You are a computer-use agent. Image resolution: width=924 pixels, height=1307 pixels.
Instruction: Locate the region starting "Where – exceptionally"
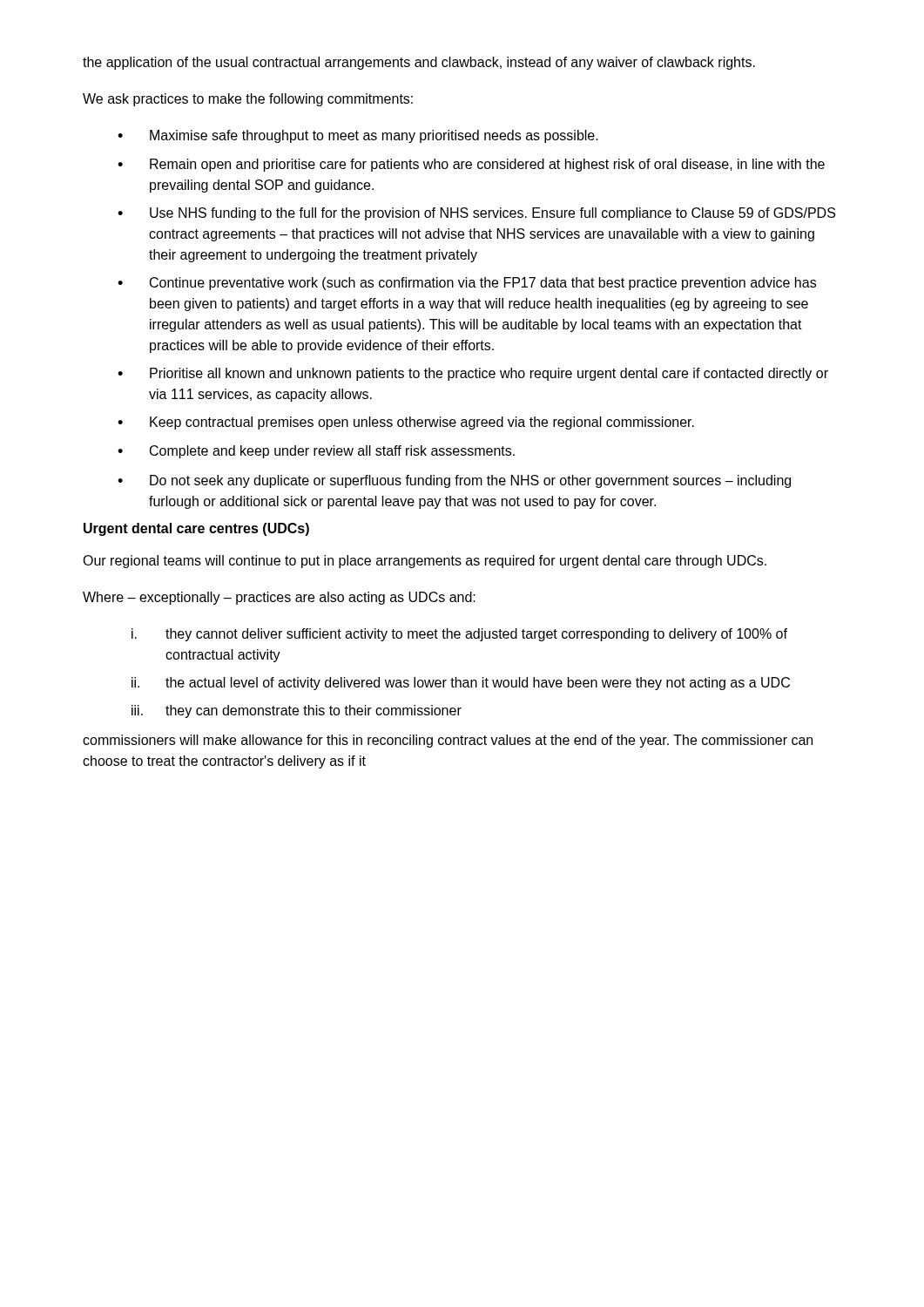279,597
